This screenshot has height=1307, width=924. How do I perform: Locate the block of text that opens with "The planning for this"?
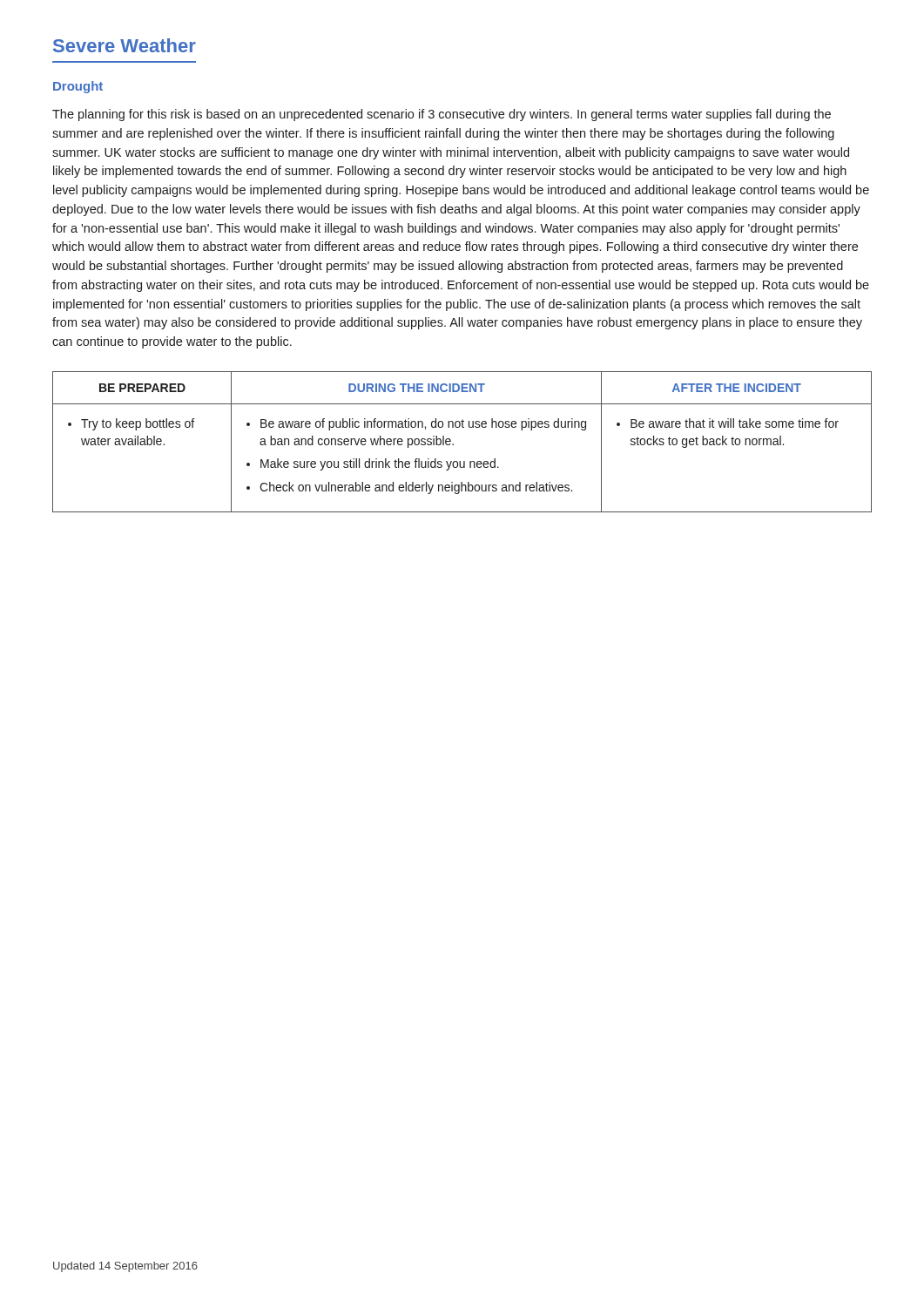[462, 229]
